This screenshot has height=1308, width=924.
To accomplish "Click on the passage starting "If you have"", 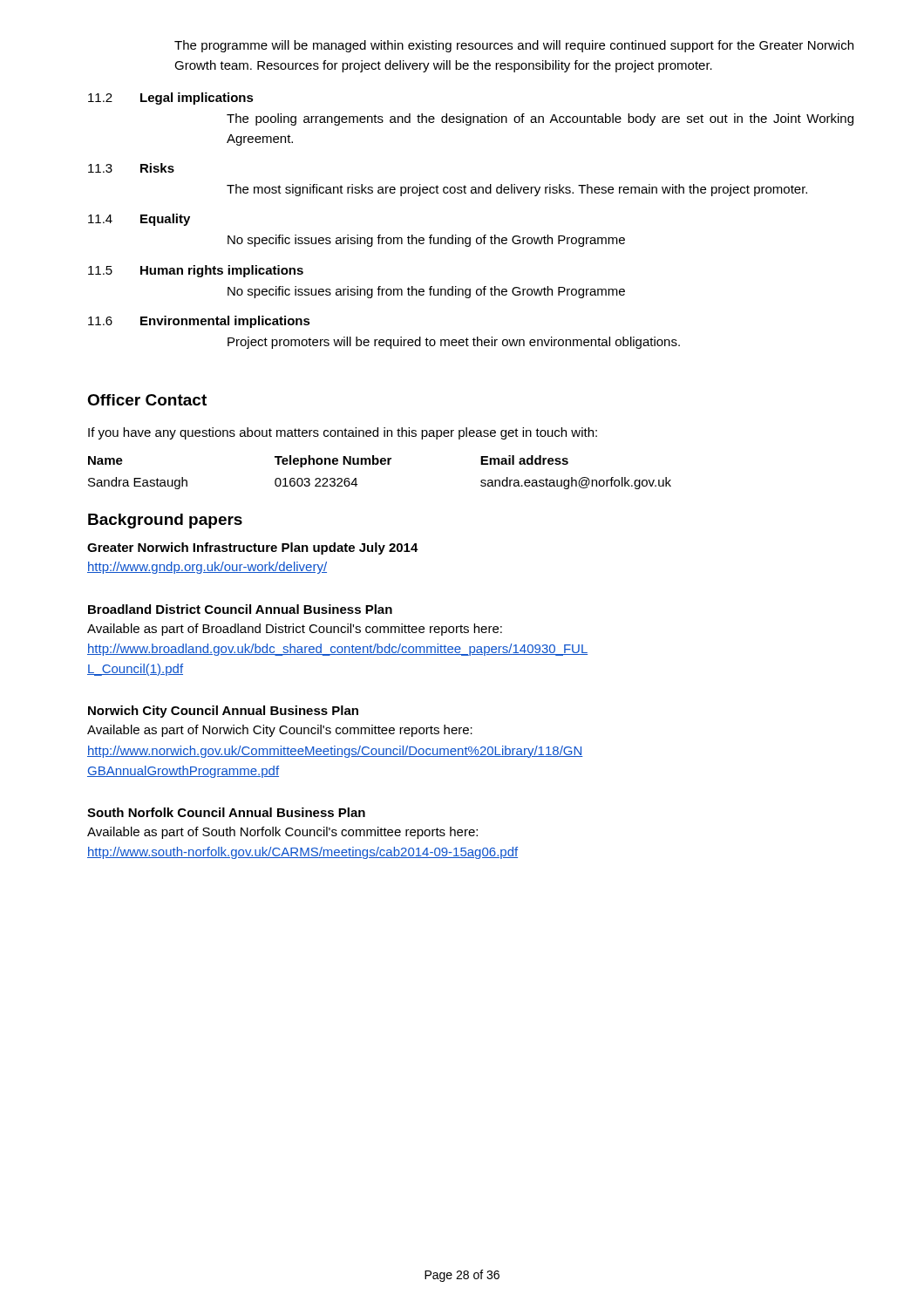I will tap(343, 432).
